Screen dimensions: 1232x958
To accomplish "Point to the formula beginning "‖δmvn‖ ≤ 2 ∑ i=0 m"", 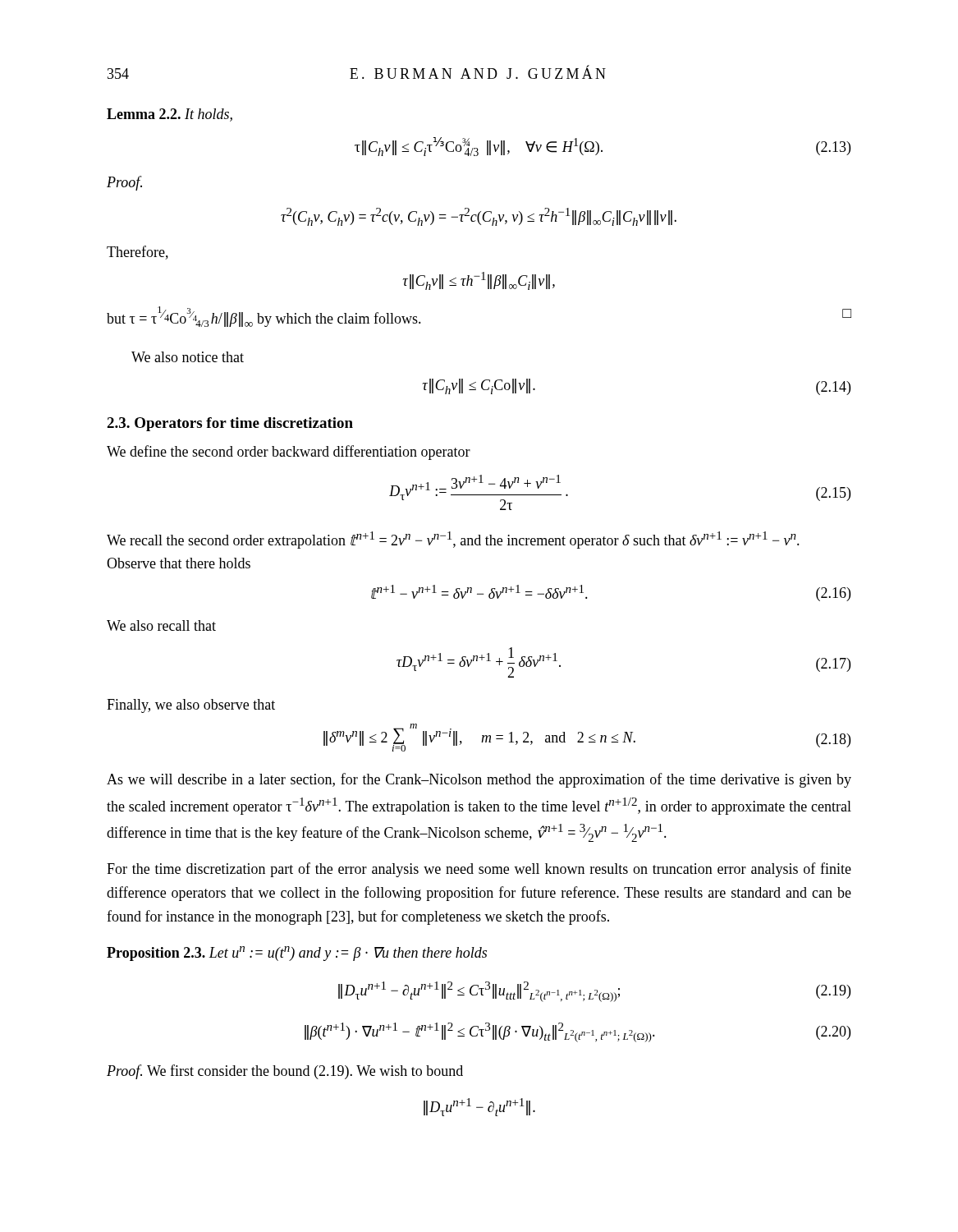I will (x=587, y=739).
